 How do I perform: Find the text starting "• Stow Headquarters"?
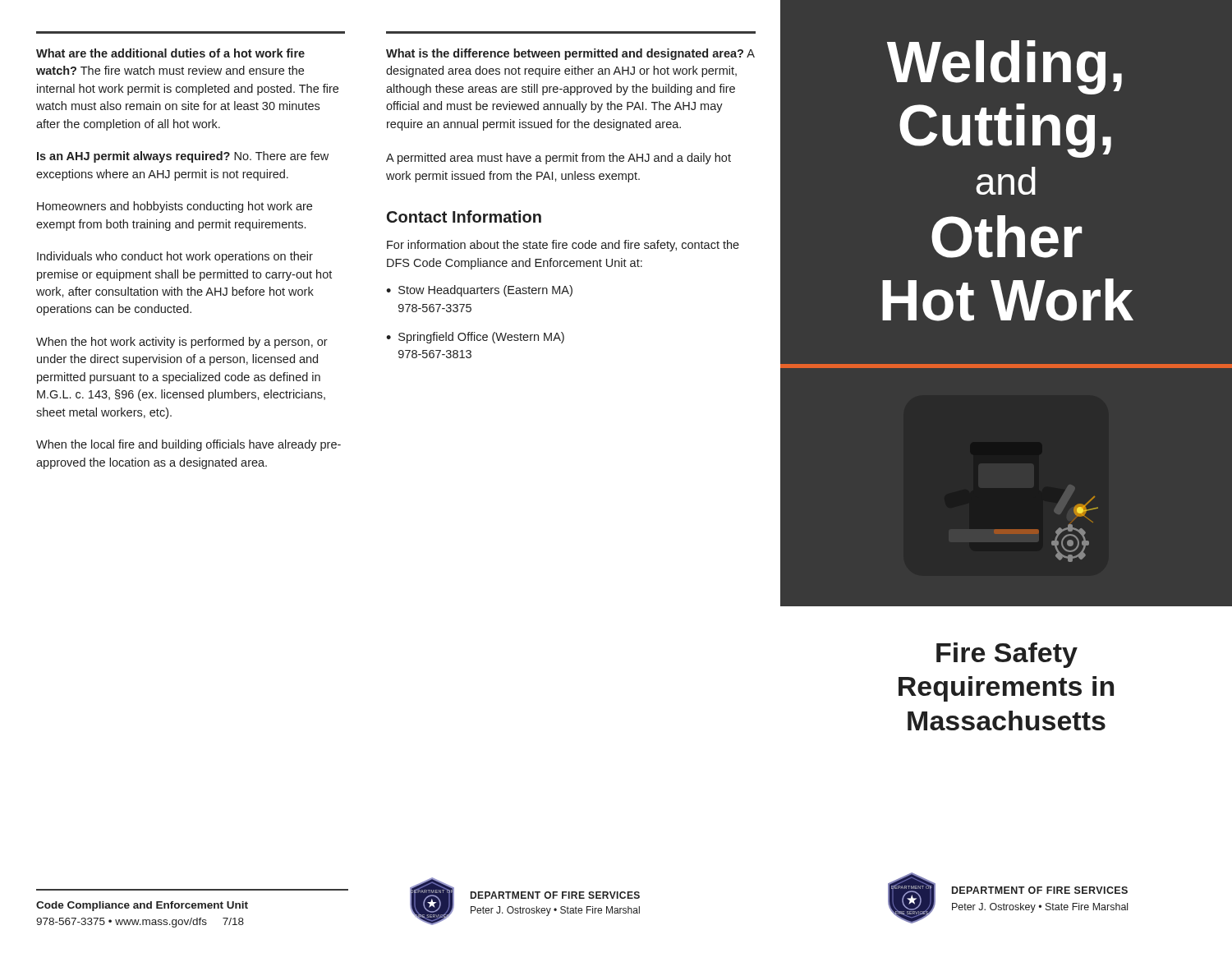480,299
